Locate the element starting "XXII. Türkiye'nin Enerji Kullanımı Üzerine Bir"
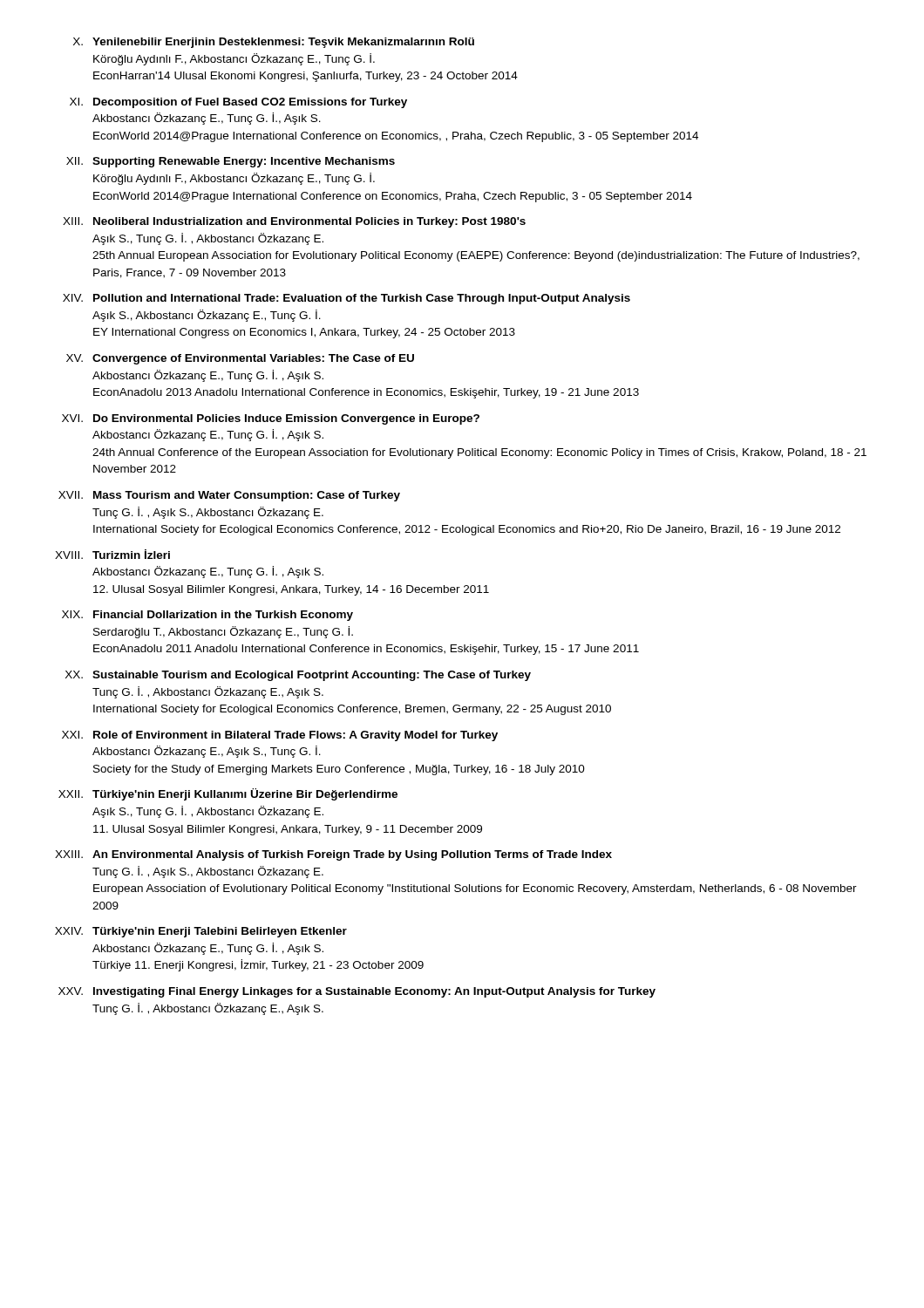Image resolution: width=924 pixels, height=1308 pixels. pos(228,794)
